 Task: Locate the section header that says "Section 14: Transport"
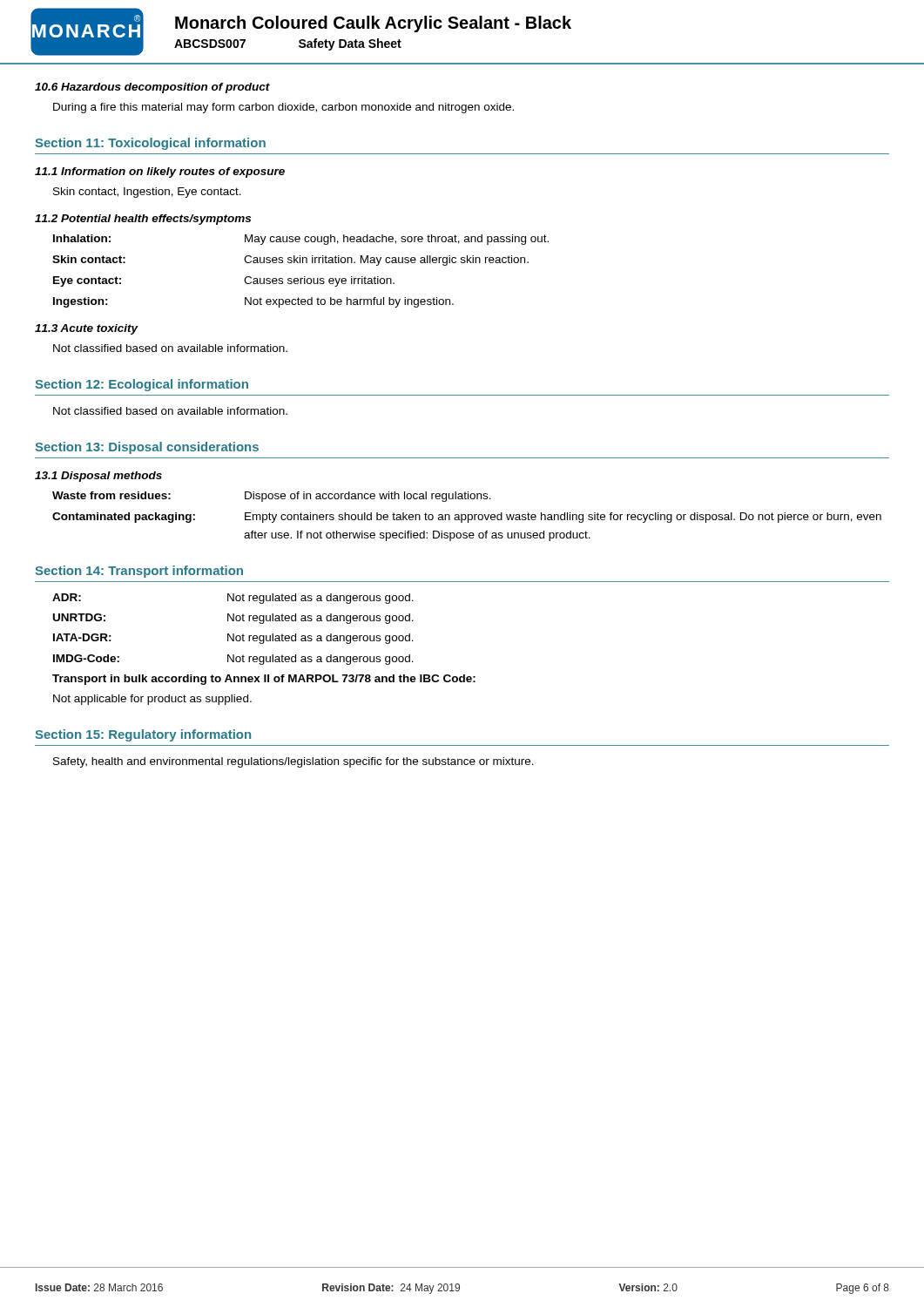139,570
